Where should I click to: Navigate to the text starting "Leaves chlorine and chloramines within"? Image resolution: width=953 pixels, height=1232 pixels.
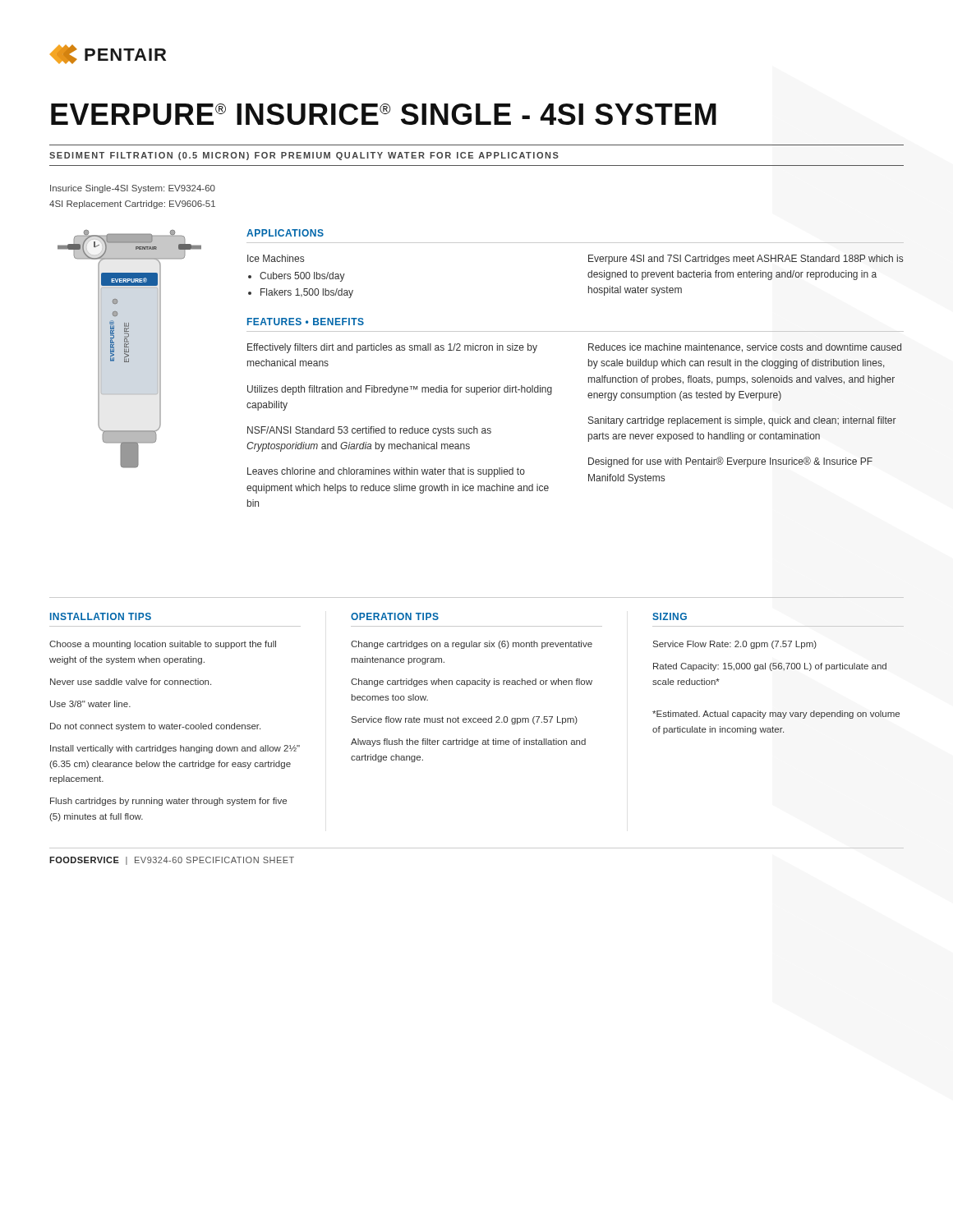pos(398,488)
